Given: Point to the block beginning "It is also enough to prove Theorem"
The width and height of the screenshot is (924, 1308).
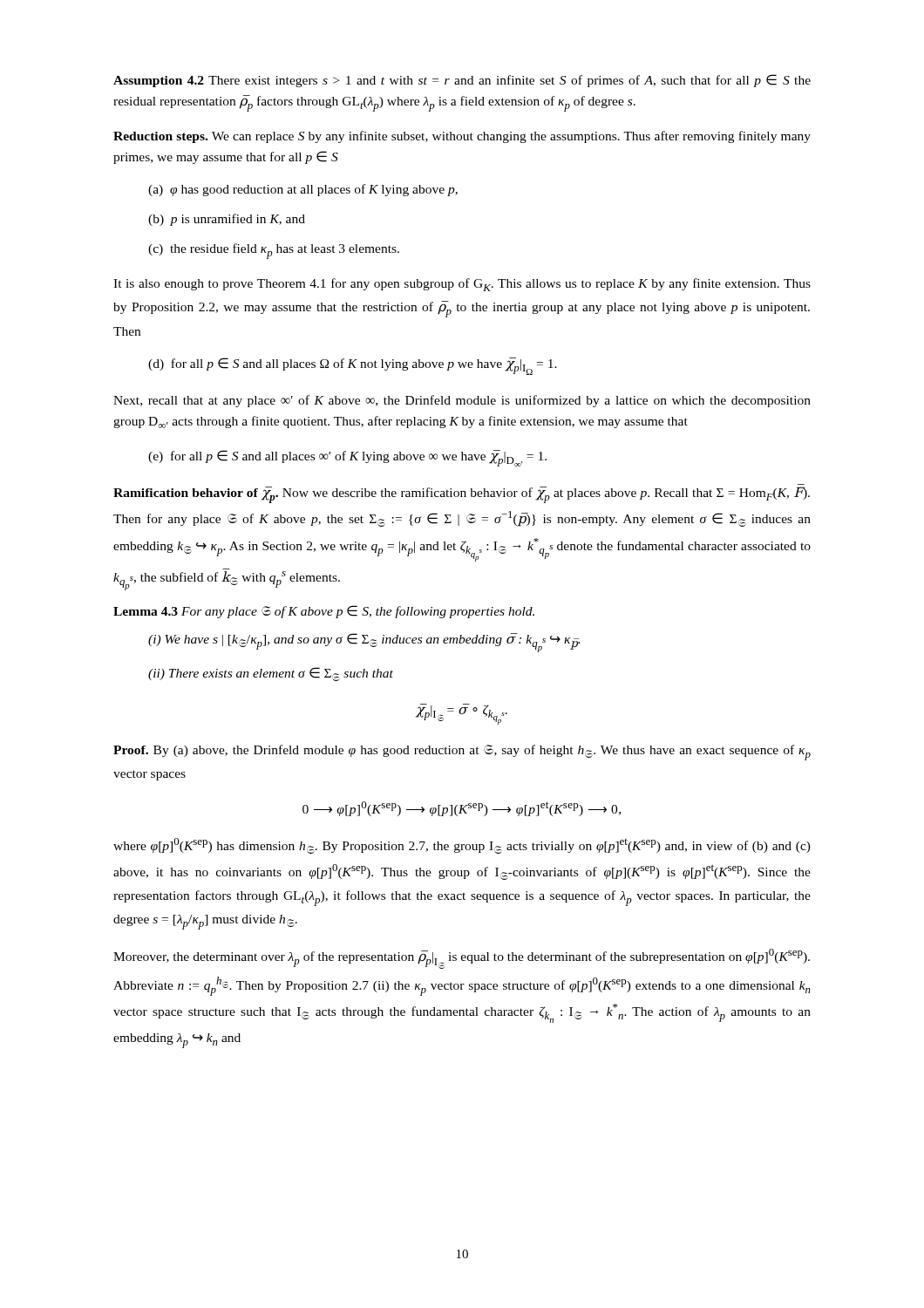Looking at the screenshot, I should click(x=462, y=307).
